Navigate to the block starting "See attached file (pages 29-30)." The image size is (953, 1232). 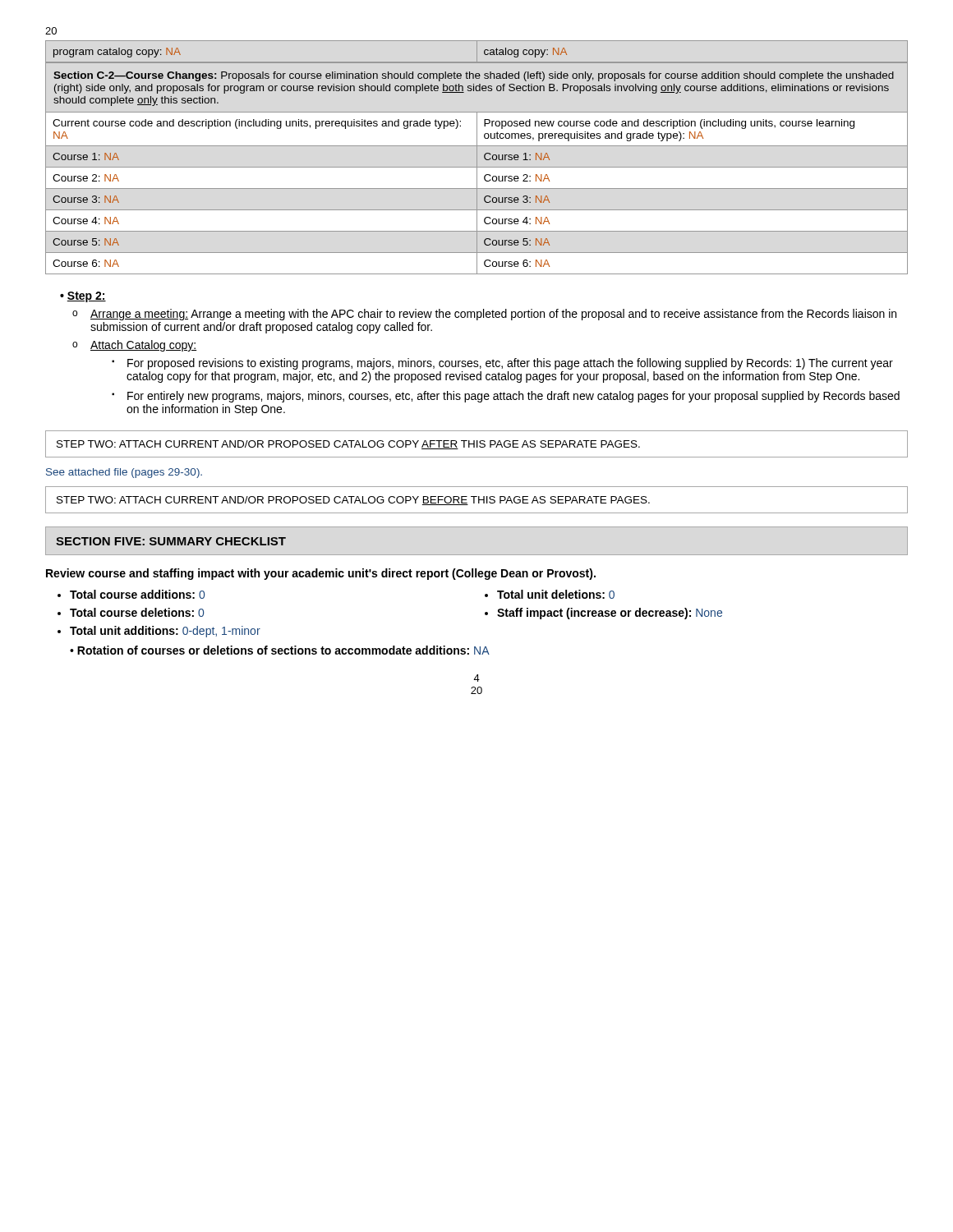[x=124, y=473]
